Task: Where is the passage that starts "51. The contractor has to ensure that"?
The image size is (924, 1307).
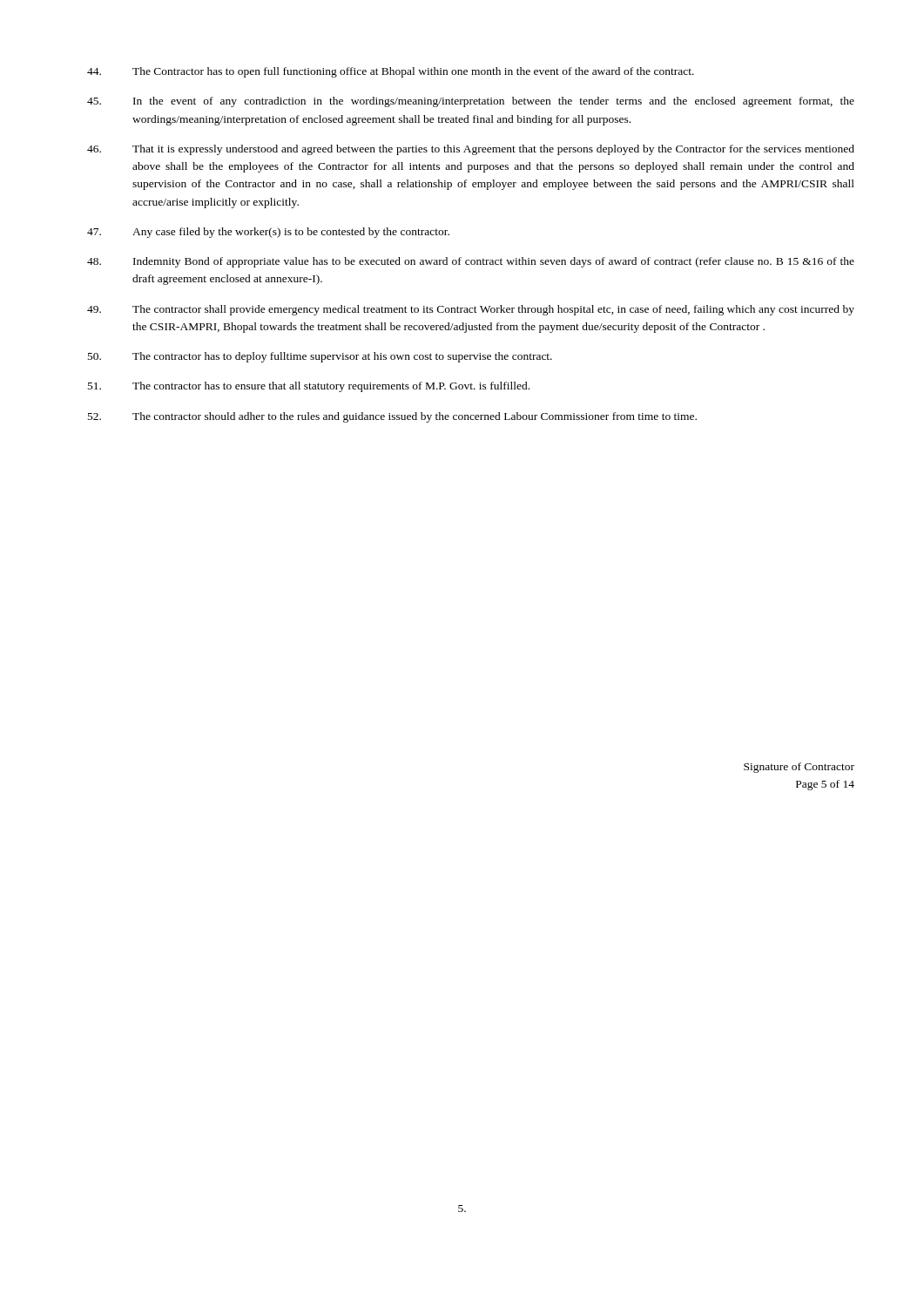Action: 471,386
